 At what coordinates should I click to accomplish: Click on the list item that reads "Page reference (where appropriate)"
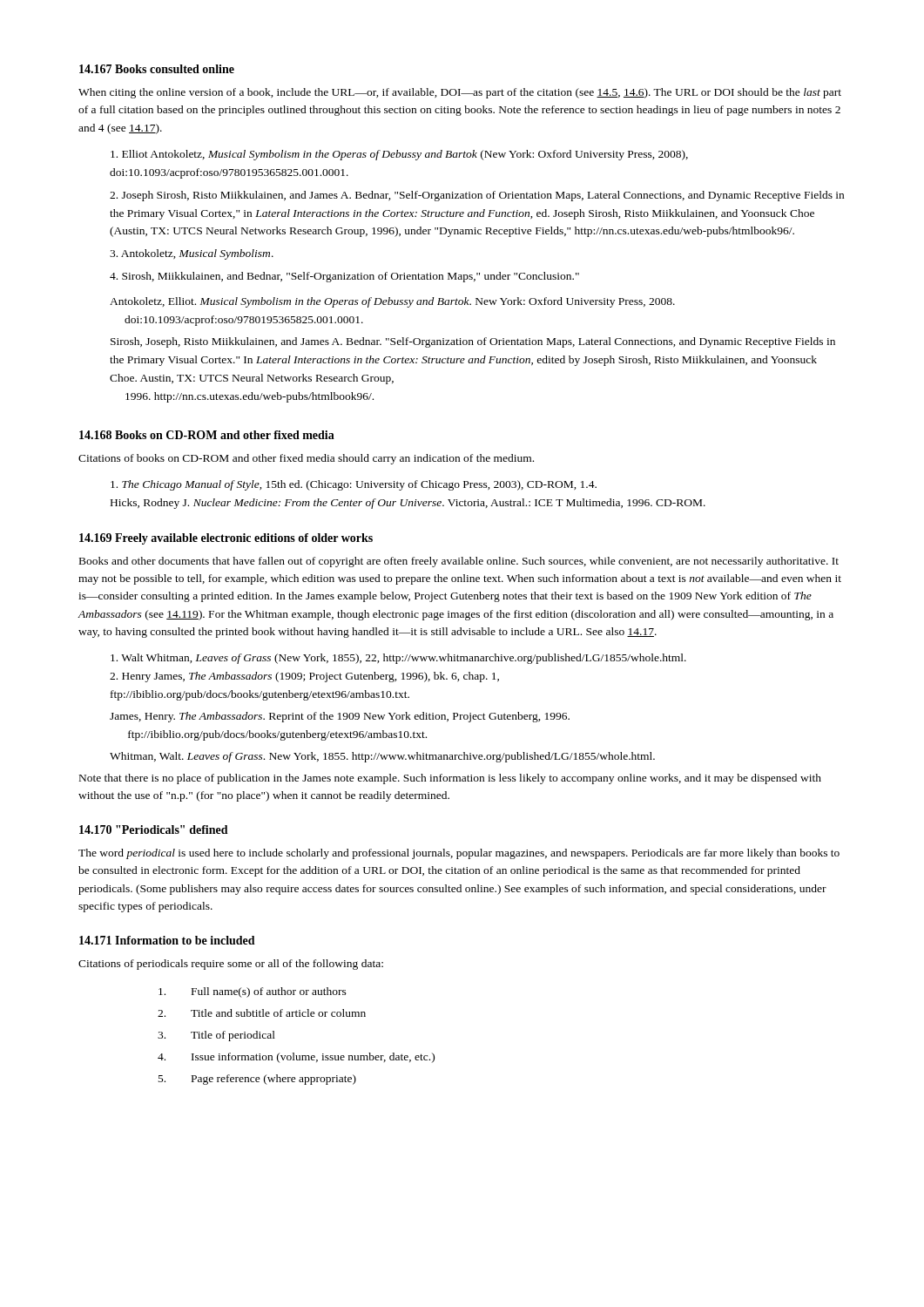273,1078
